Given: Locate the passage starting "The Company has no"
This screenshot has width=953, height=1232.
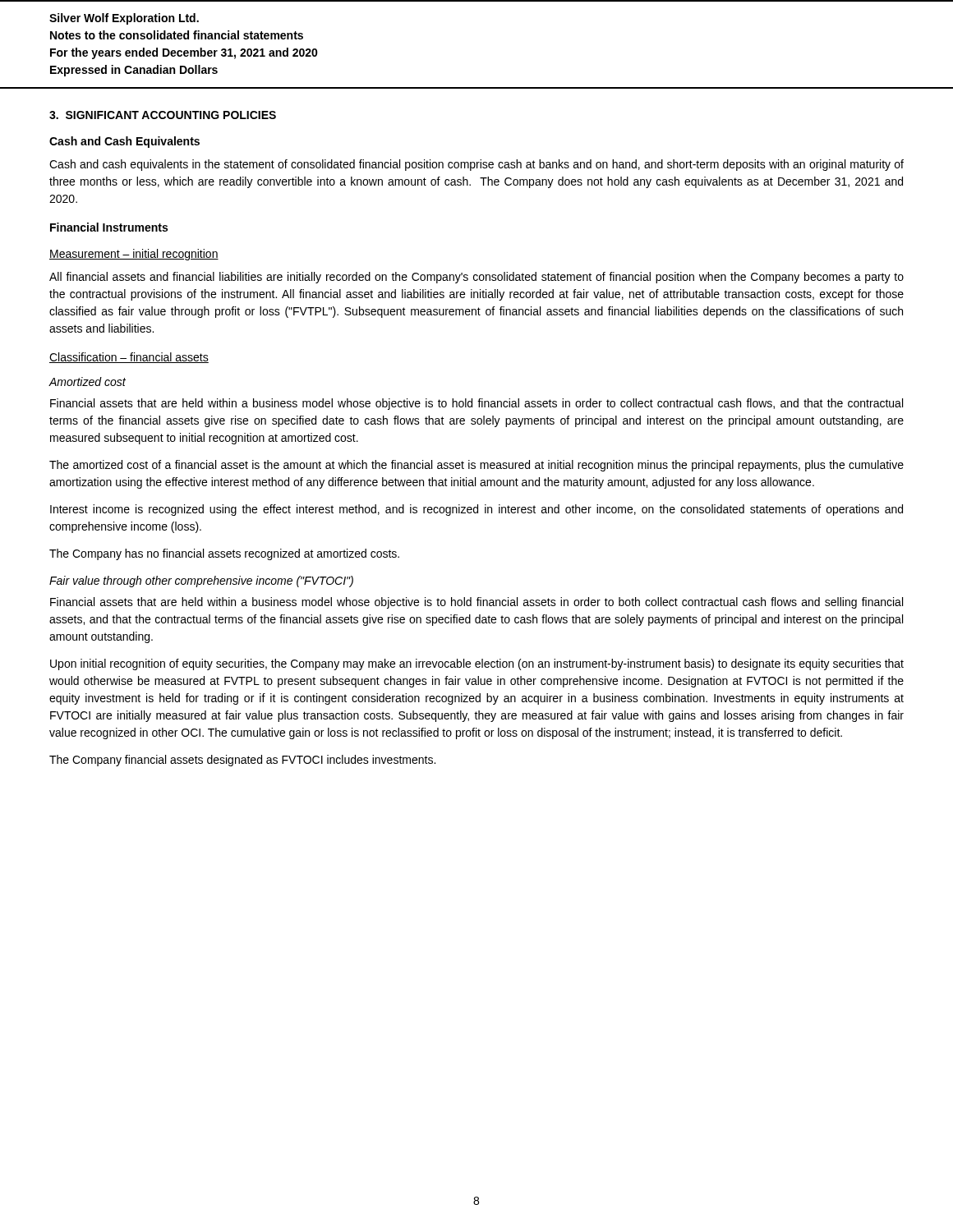Looking at the screenshot, I should [225, 554].
